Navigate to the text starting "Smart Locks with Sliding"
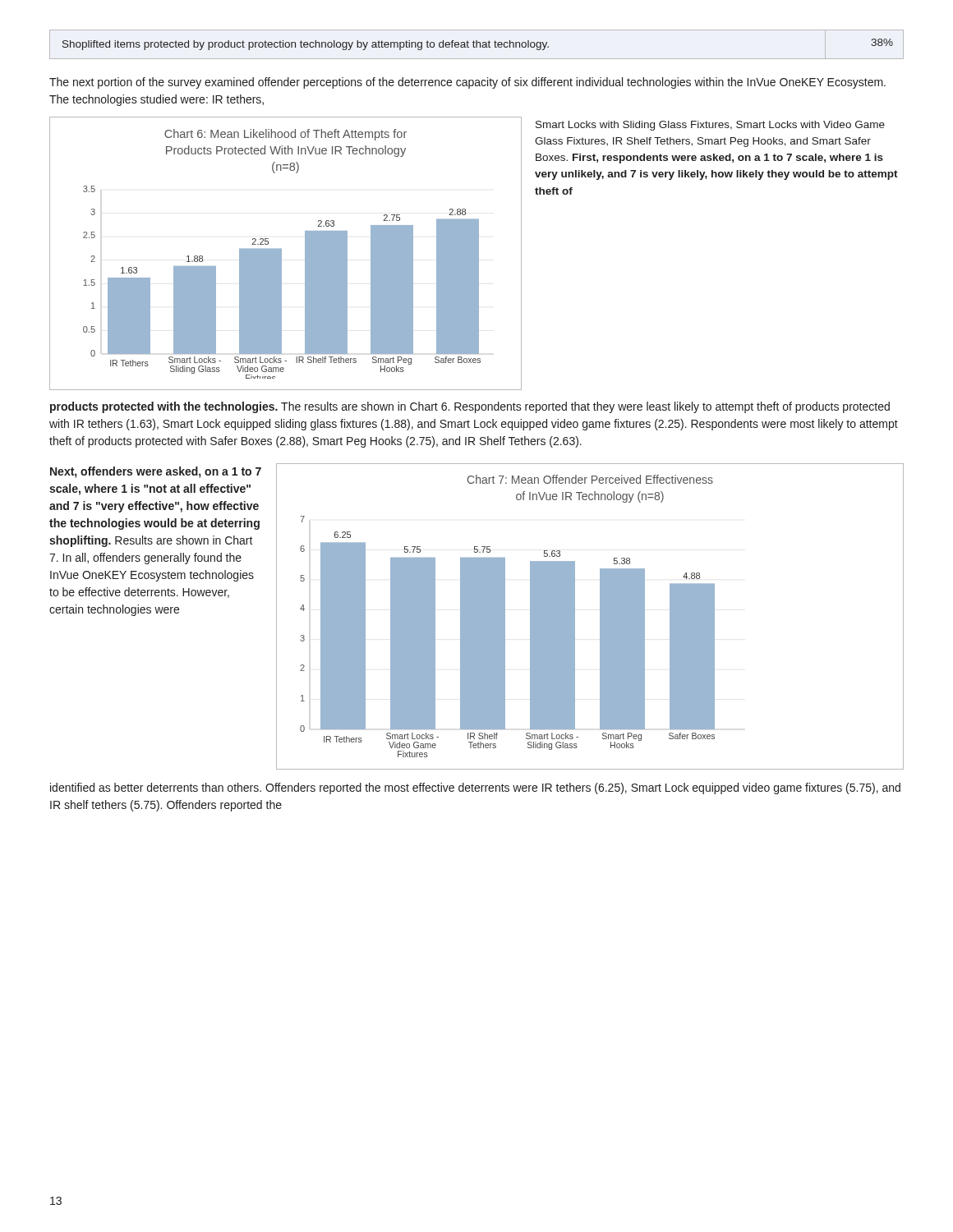Screen dimensions: 1232x953 [716, 157]
